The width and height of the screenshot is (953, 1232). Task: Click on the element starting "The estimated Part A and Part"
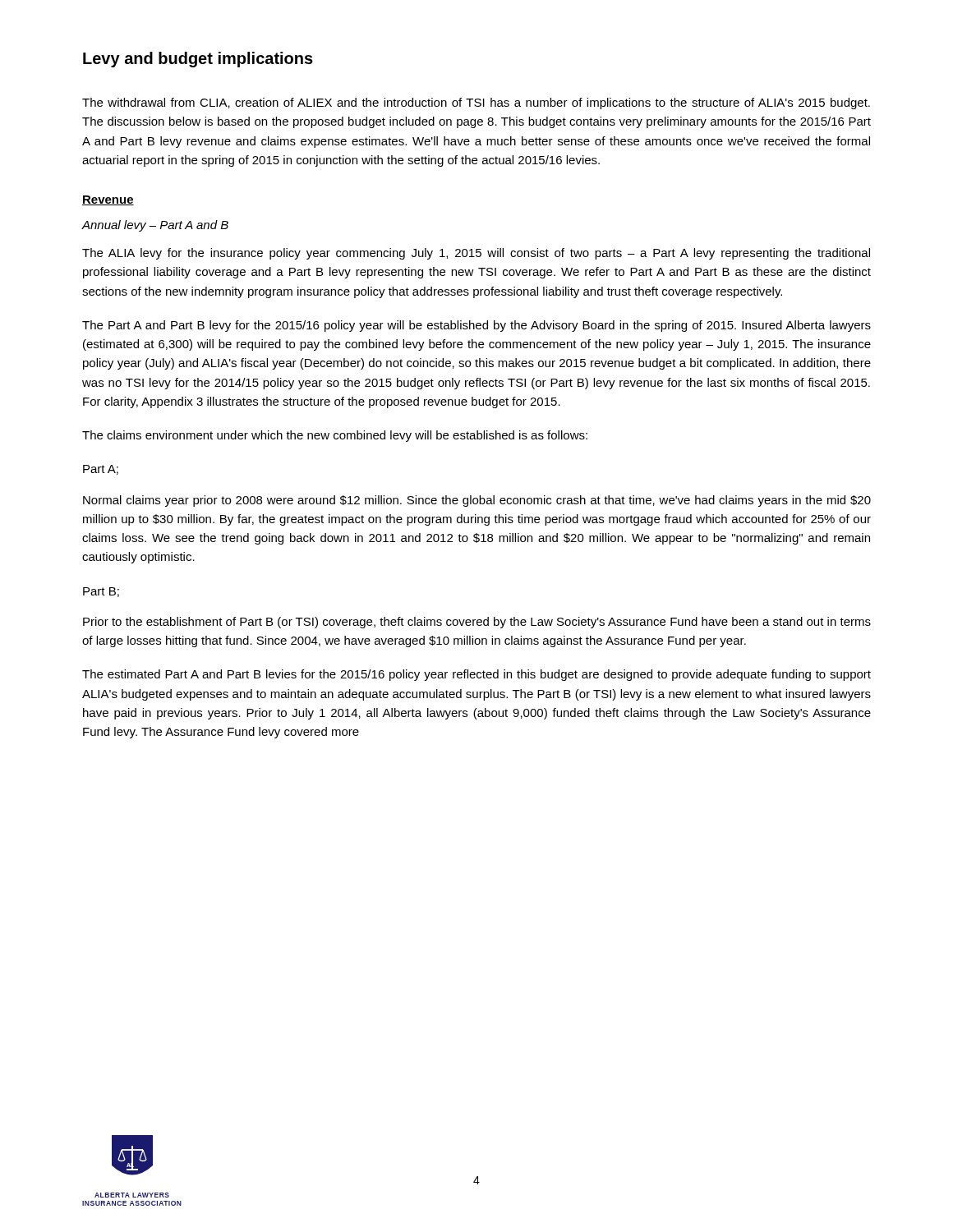click(476, 703)
